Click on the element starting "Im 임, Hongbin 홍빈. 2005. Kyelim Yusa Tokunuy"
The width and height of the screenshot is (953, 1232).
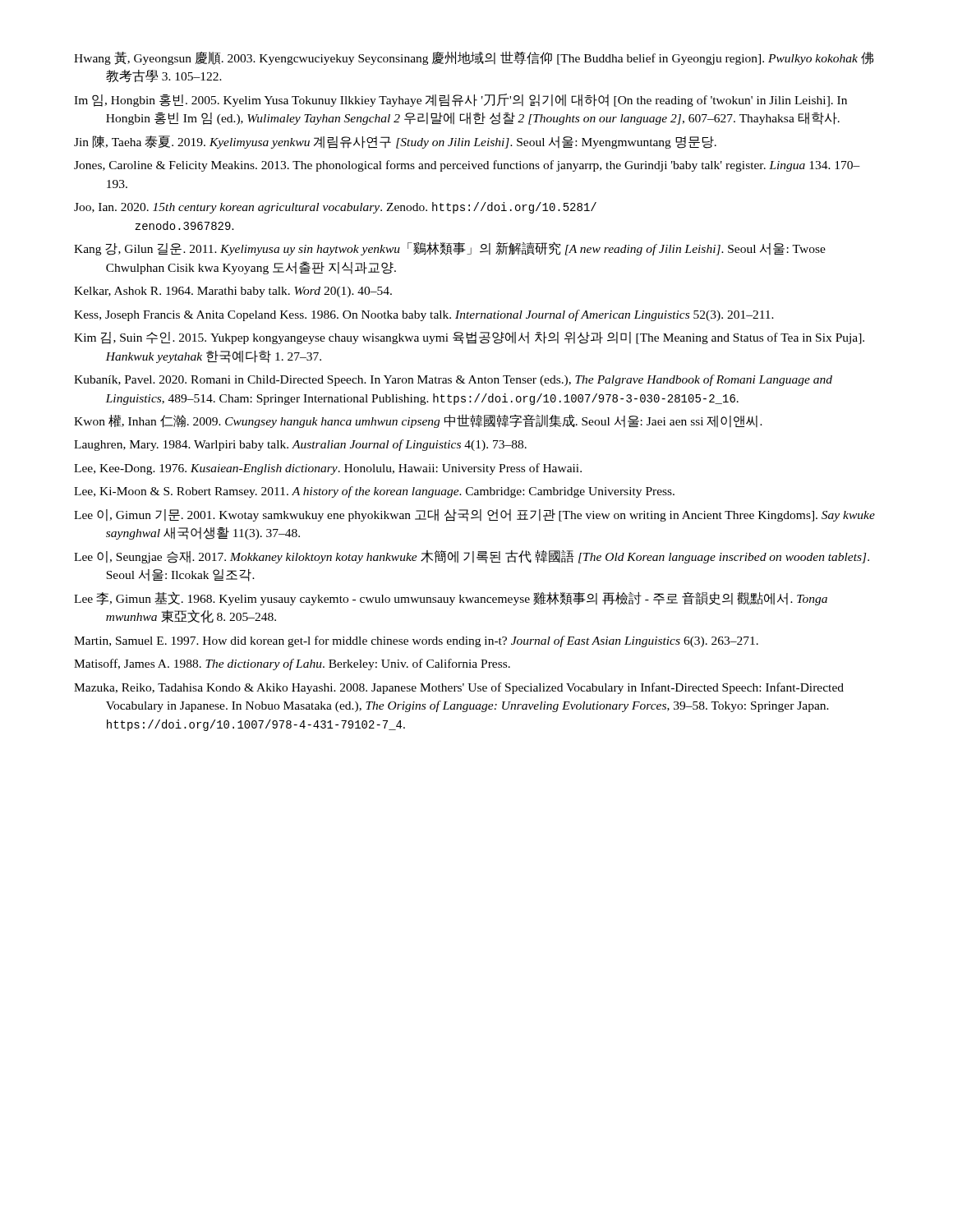(461, 109)
